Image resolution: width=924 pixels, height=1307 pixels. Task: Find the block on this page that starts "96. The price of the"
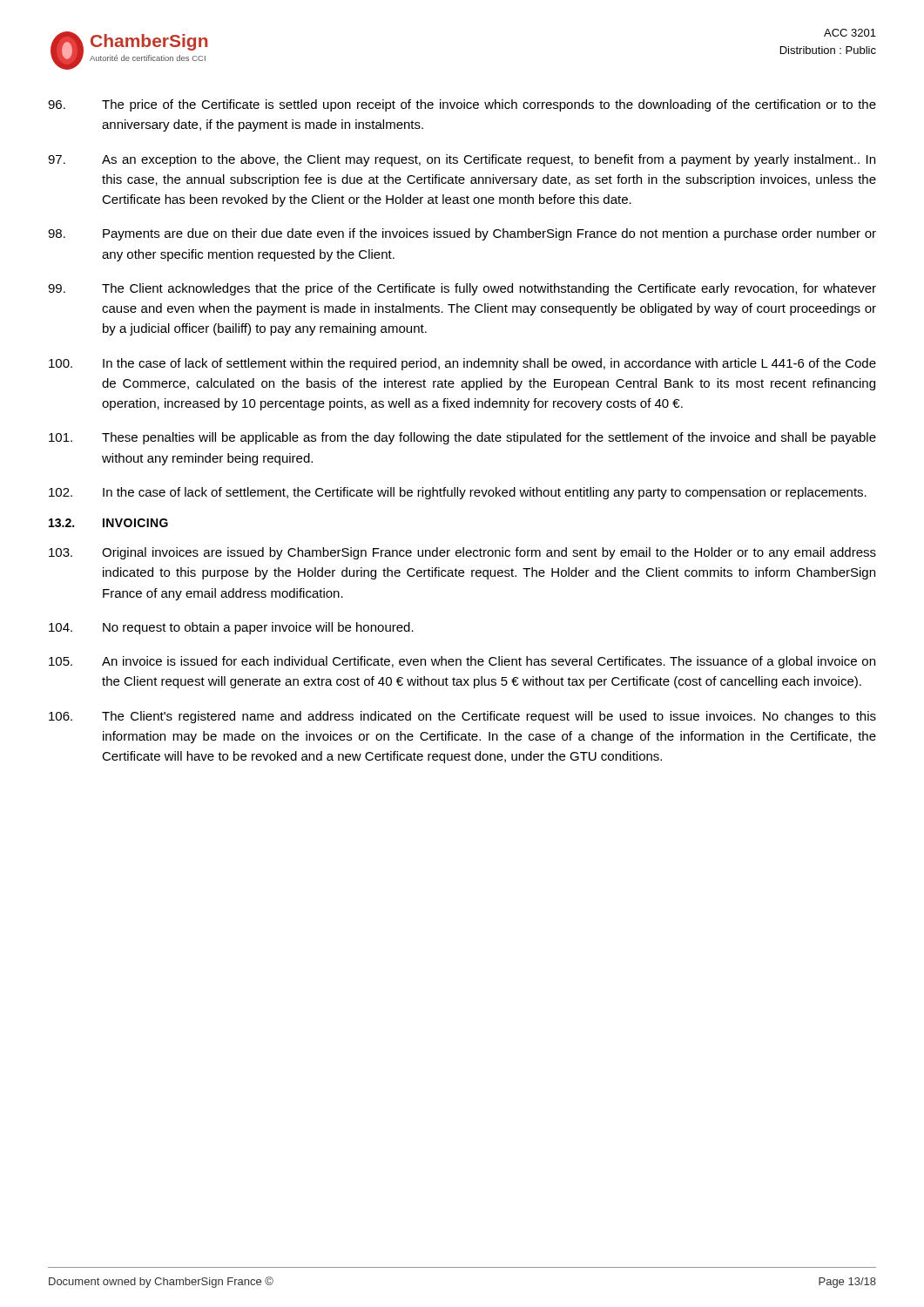[462, 114]
